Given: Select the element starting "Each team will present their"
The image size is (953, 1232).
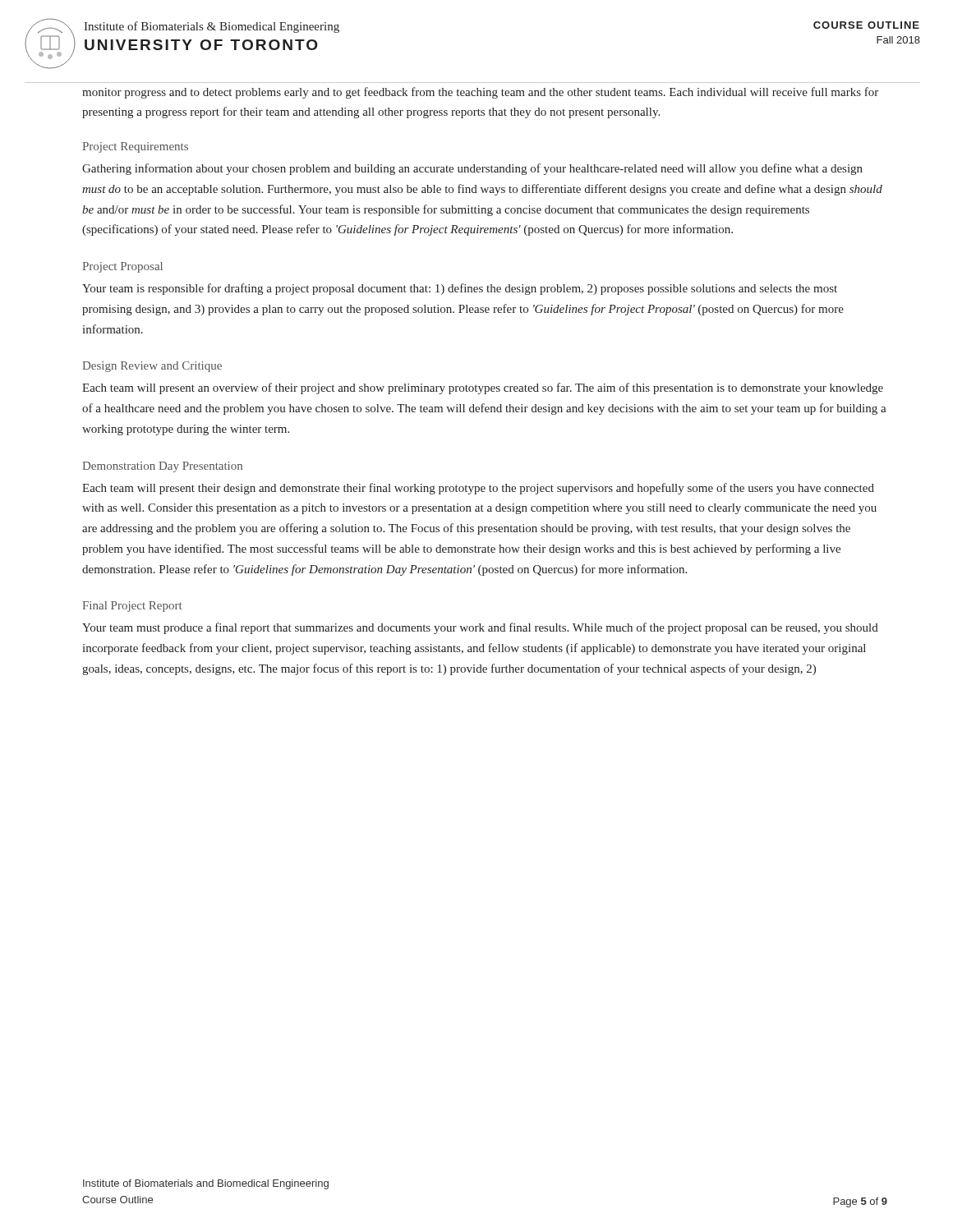Looking at the screenshot, I should [x=479, y=528].
